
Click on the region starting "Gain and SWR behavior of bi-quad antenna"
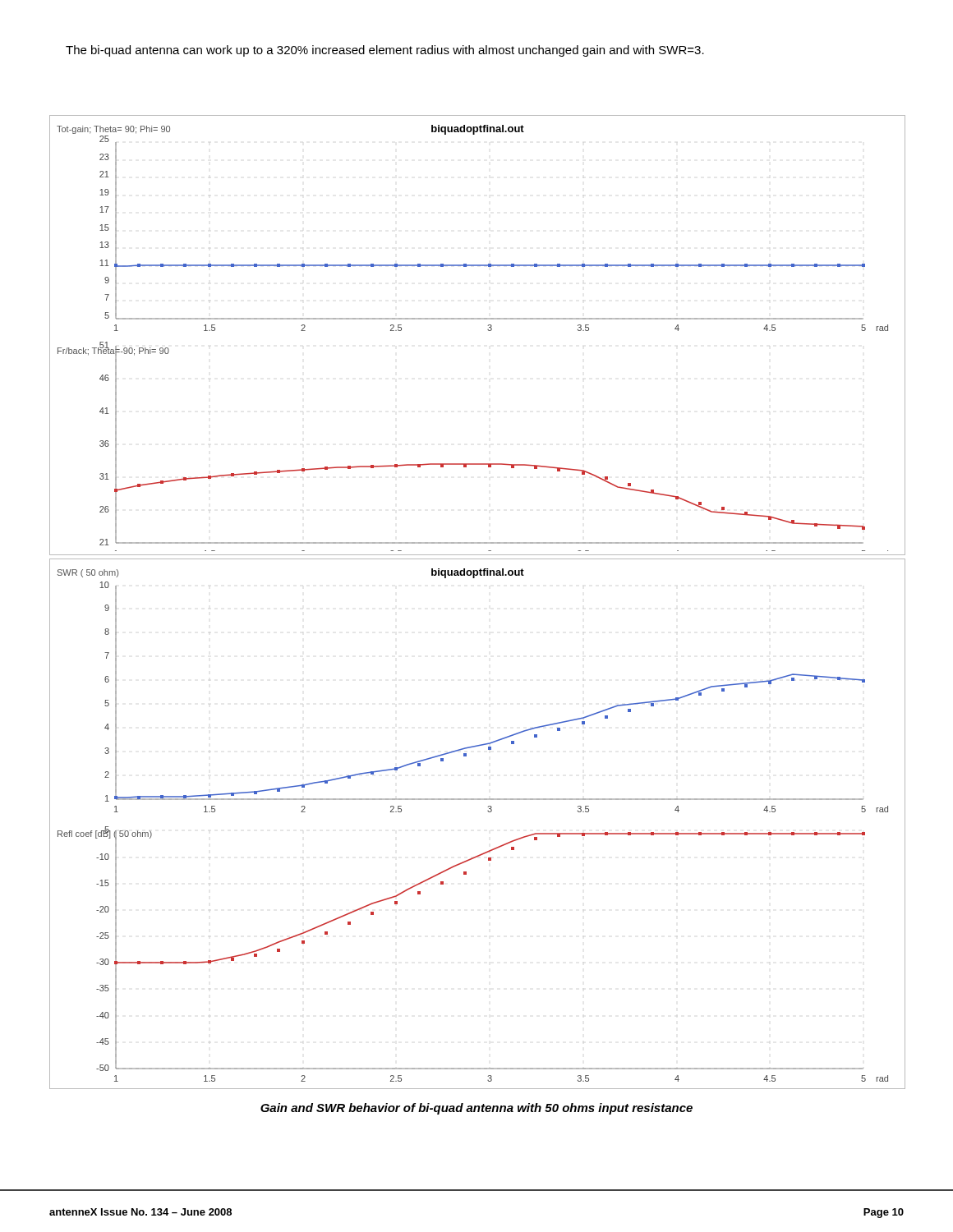(x=476, y=1108)
